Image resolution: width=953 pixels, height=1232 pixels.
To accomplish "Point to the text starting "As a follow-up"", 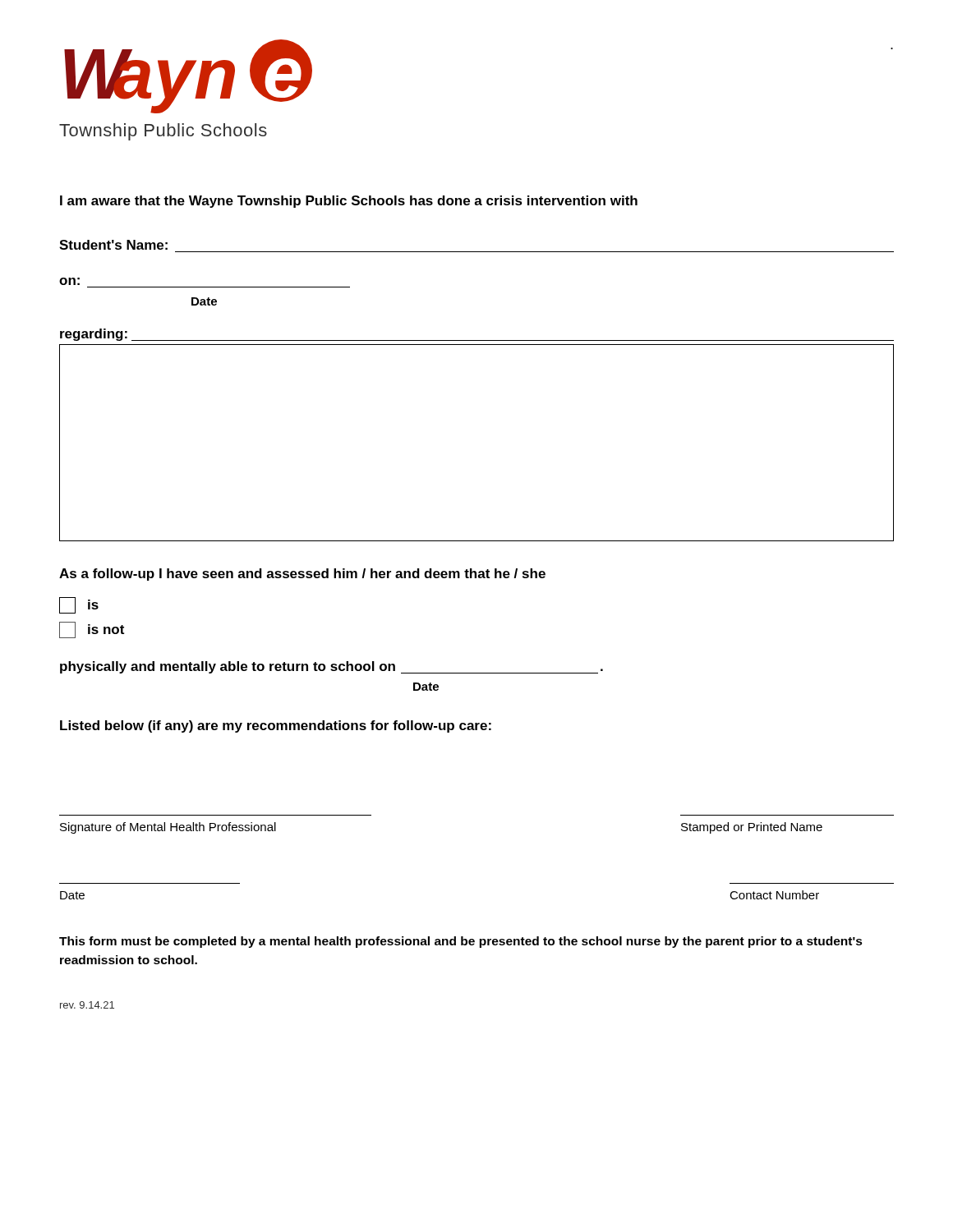I will pyautogui.click(x=302, y=573).
